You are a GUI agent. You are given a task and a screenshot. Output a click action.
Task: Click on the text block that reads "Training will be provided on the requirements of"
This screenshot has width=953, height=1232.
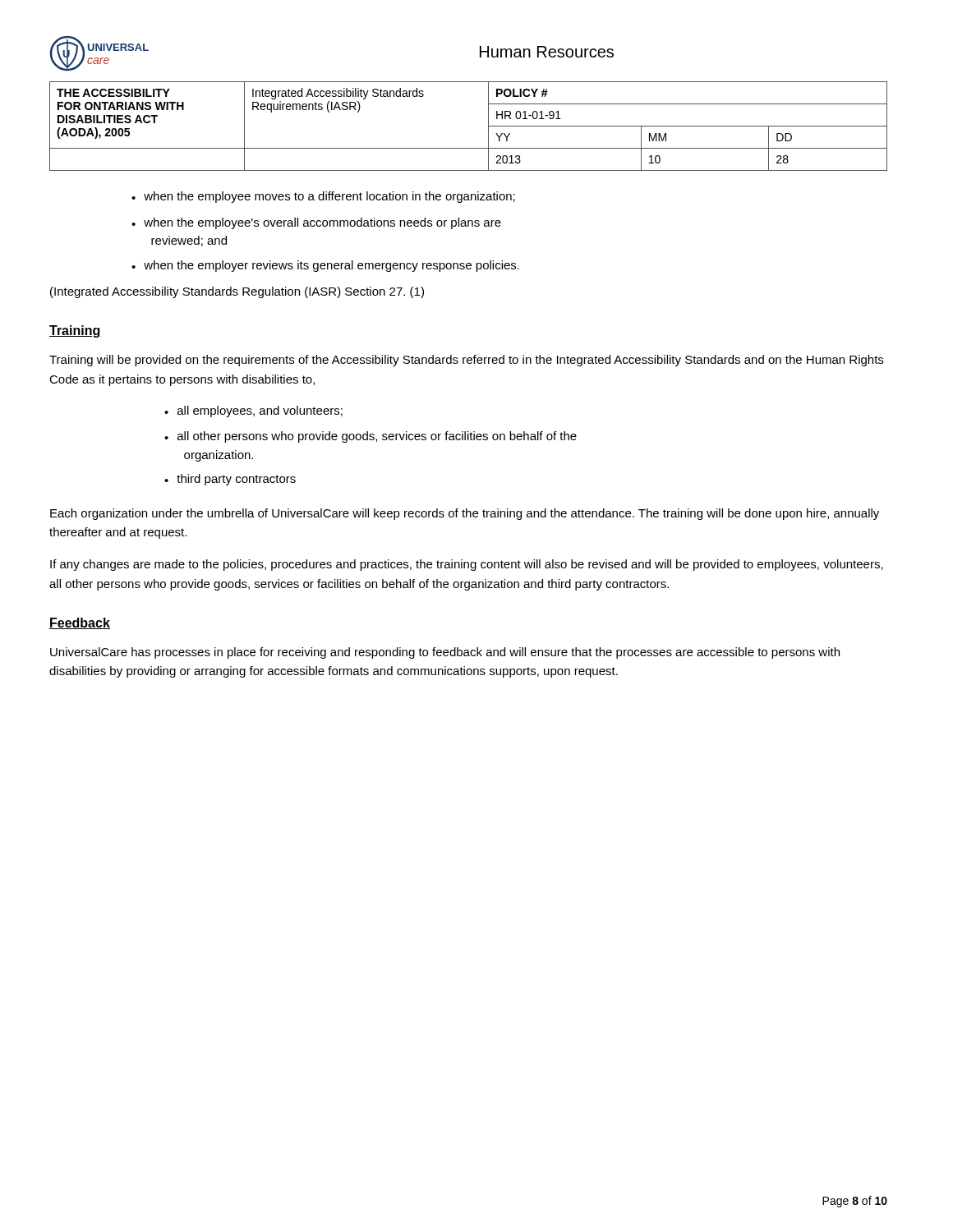pyautogui.click(x=467, y=369)
